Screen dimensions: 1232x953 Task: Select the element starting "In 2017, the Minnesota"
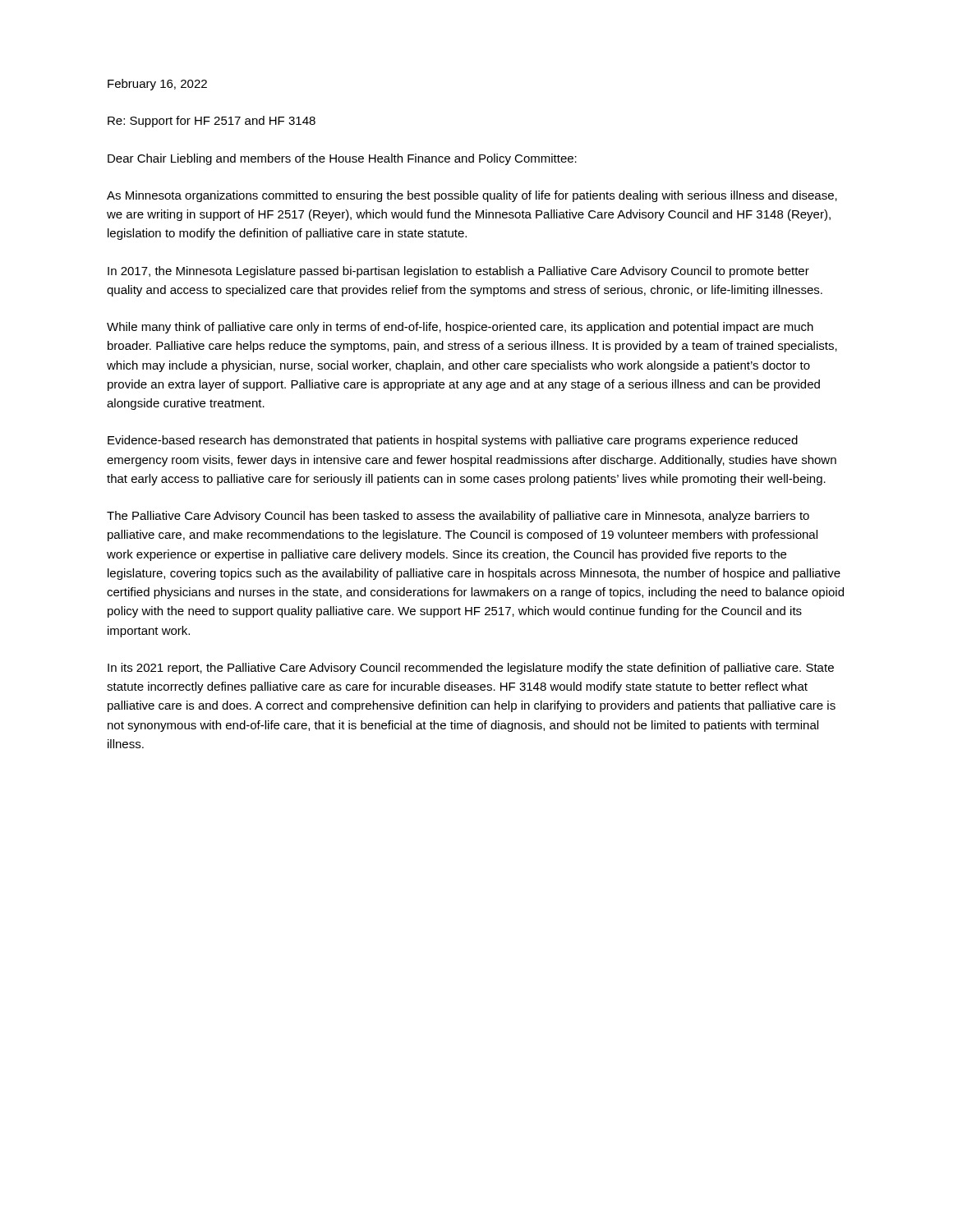click(465, 280)
